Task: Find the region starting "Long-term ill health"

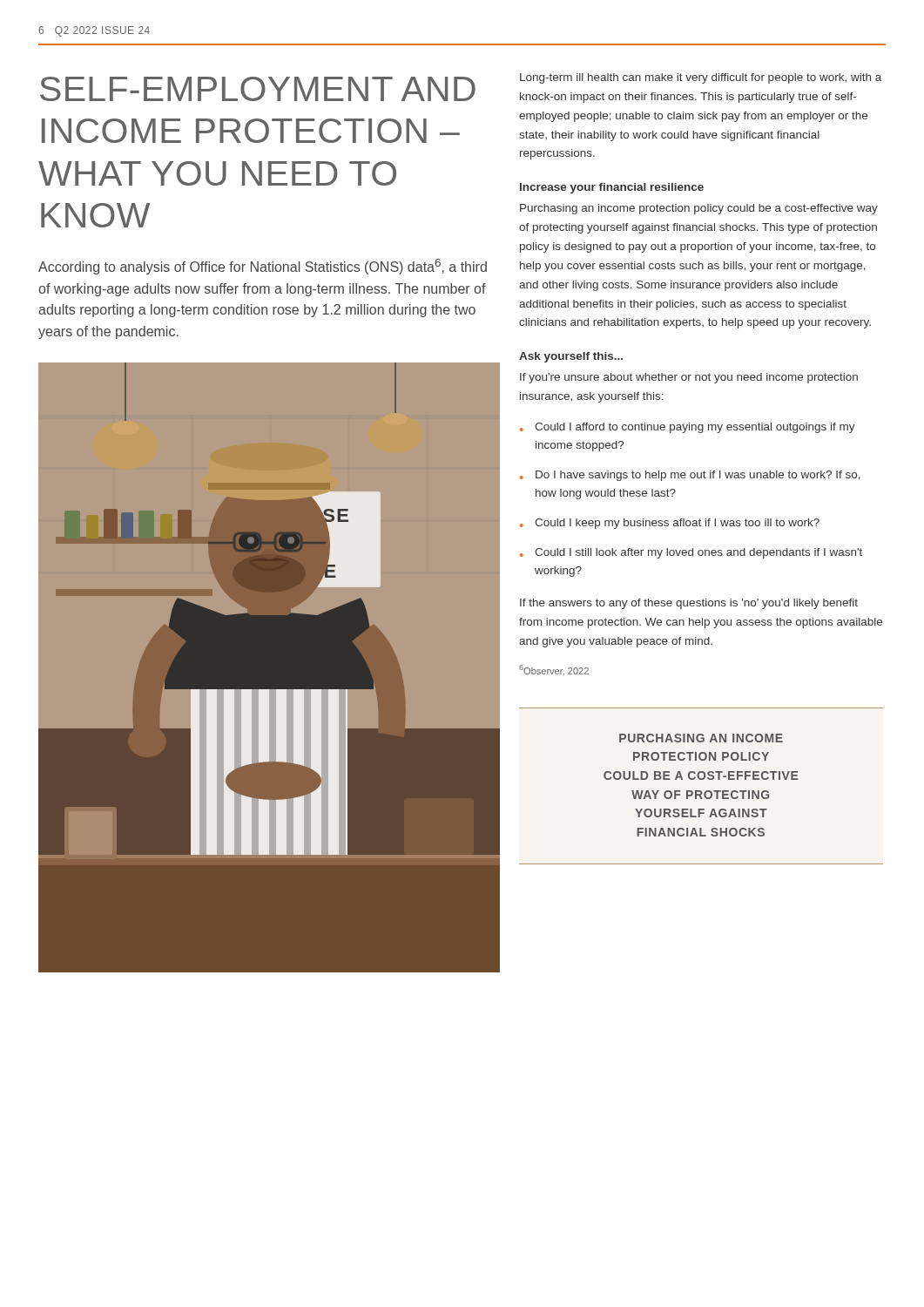Action: (700, 115)
